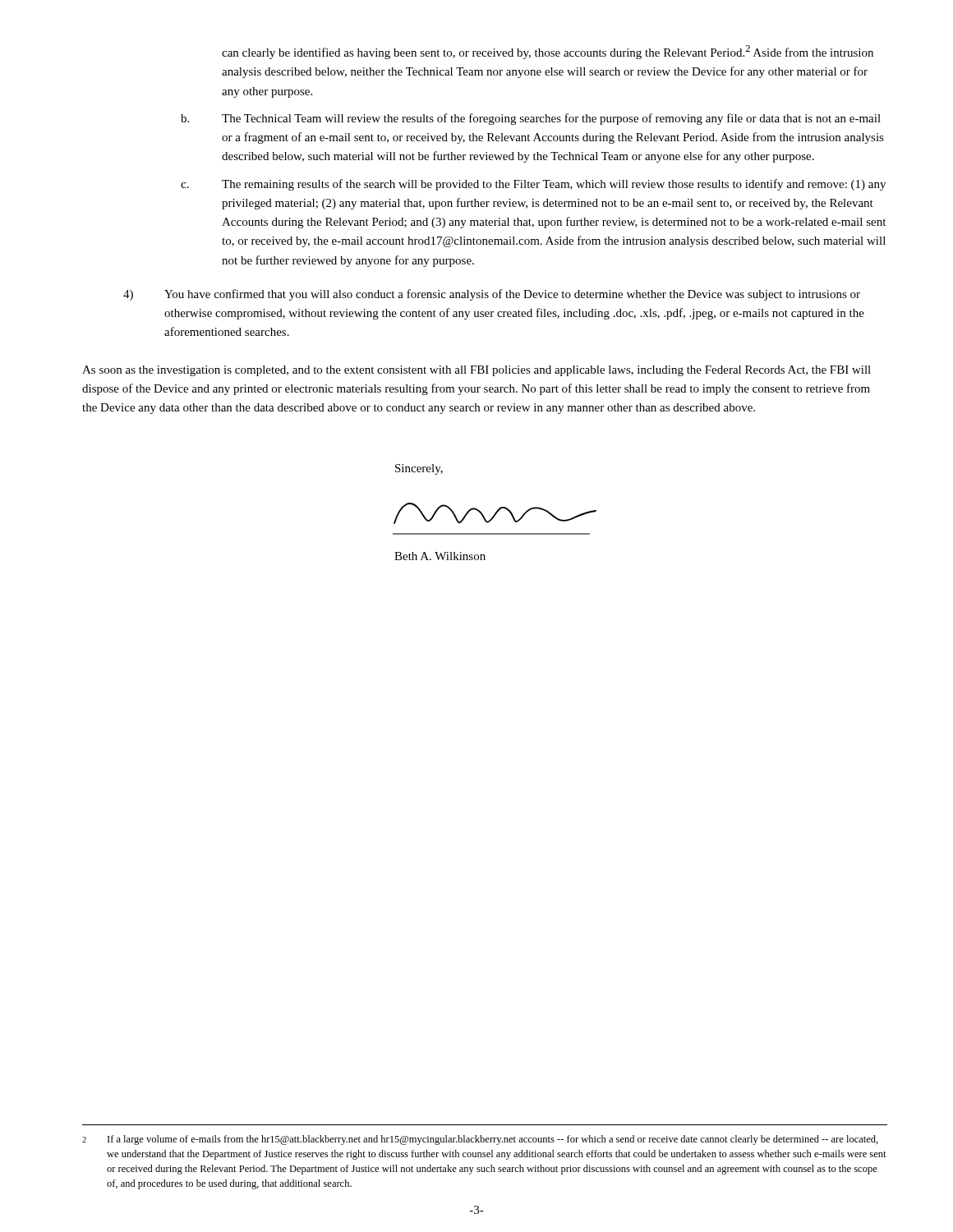
Task: Find the list item that reads "c. The remaining results of the search"
Action: pyautogui.click(x=534, y=222)
